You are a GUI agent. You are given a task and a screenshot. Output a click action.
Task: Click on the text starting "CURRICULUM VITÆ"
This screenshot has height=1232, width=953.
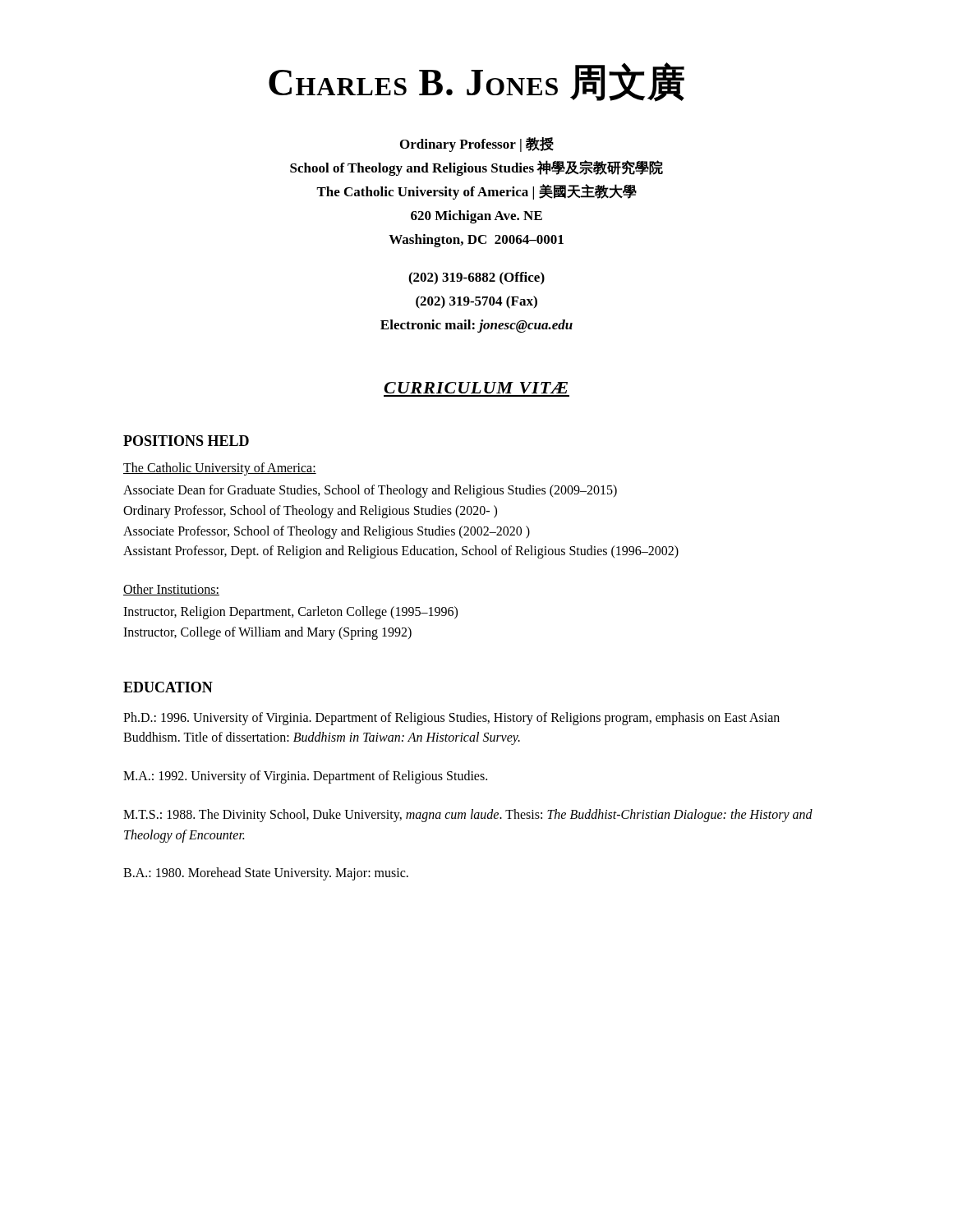click(476, 387)
